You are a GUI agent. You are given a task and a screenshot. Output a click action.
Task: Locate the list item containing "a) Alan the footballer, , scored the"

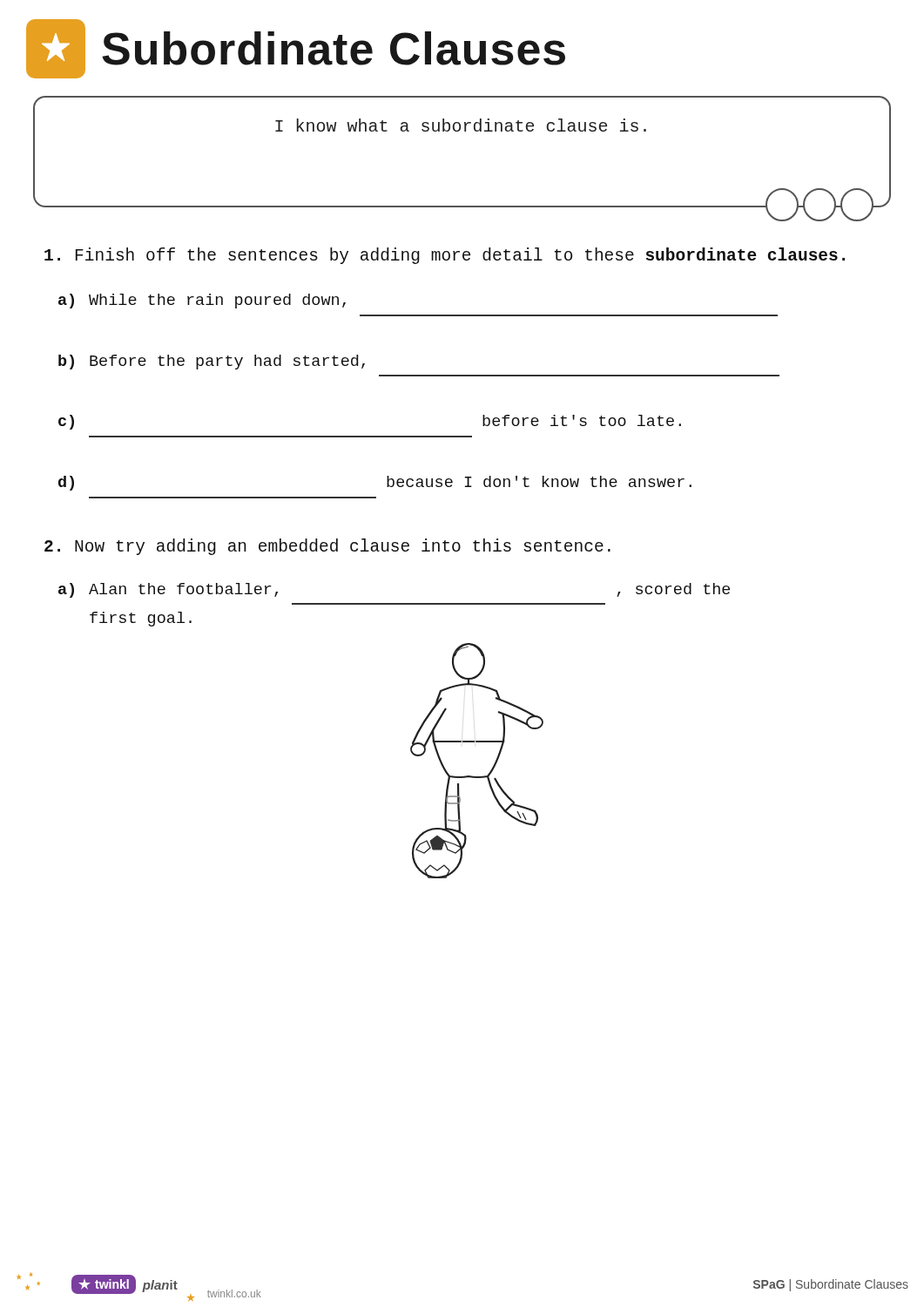(394, 591)
